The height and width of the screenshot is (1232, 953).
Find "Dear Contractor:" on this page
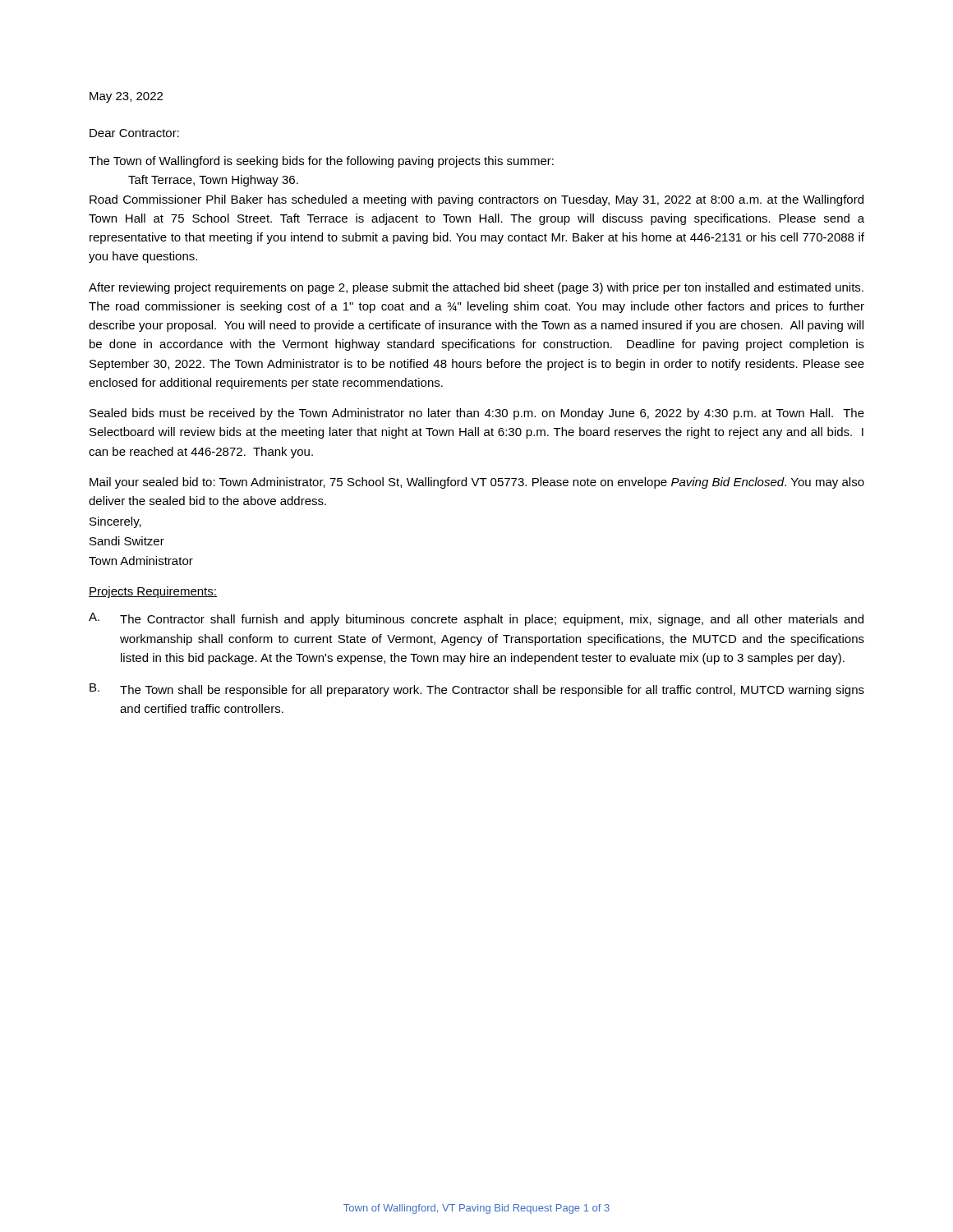(x=134, y=133)
